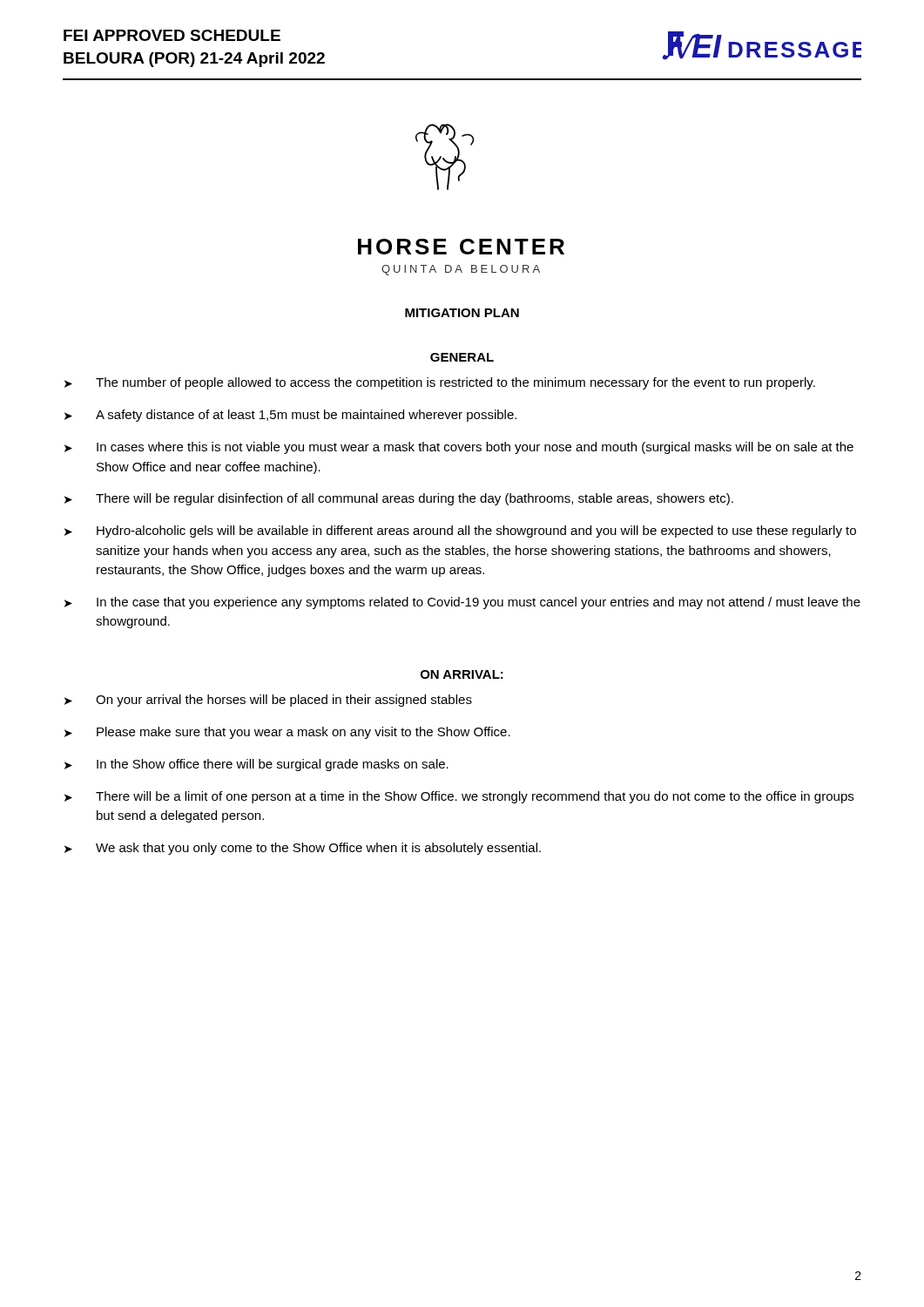
Task: Click on the list item containing "➤ On your"
Action: 462,700
